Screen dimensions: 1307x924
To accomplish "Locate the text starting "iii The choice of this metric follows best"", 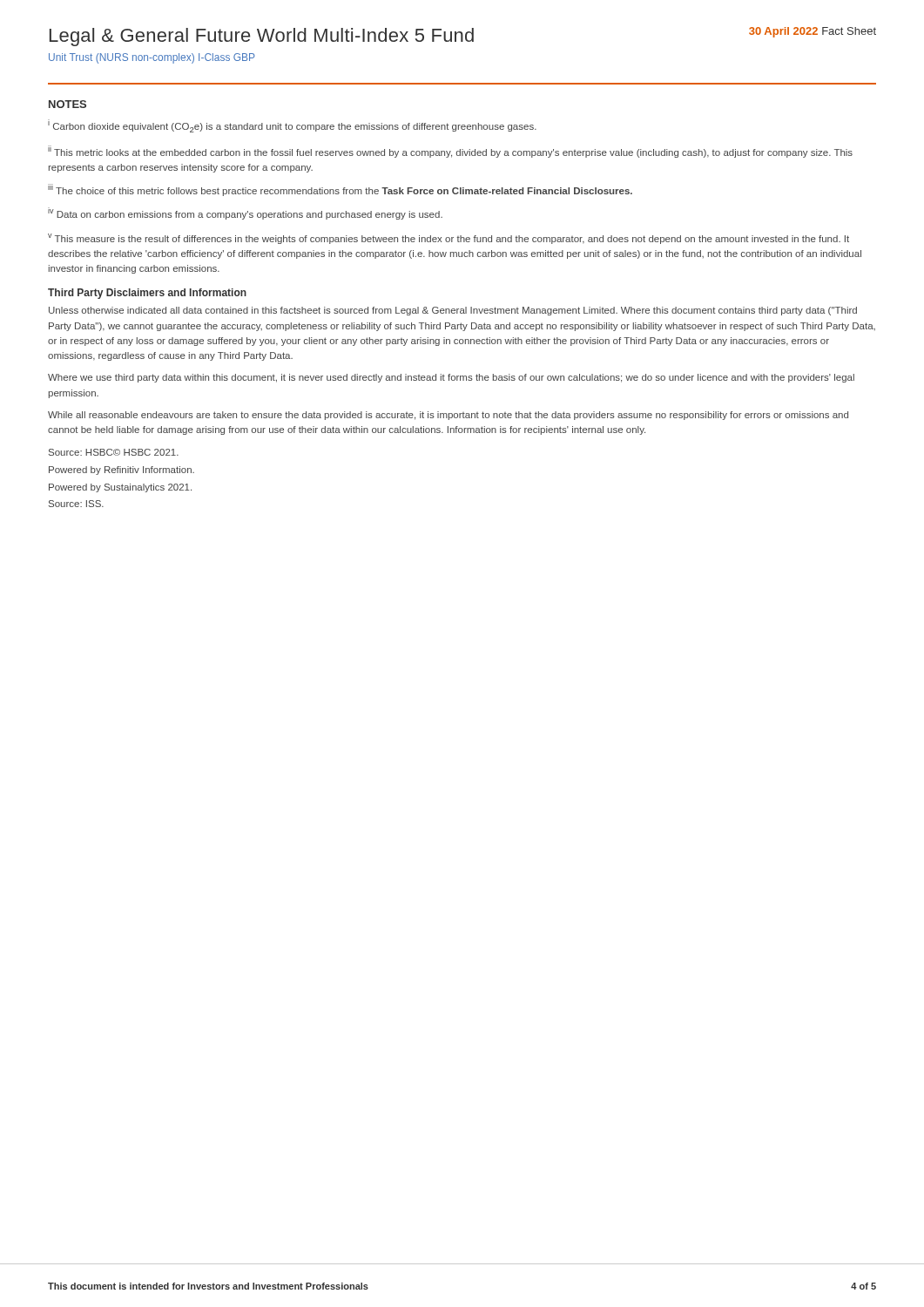I will (x=340, y=190).
